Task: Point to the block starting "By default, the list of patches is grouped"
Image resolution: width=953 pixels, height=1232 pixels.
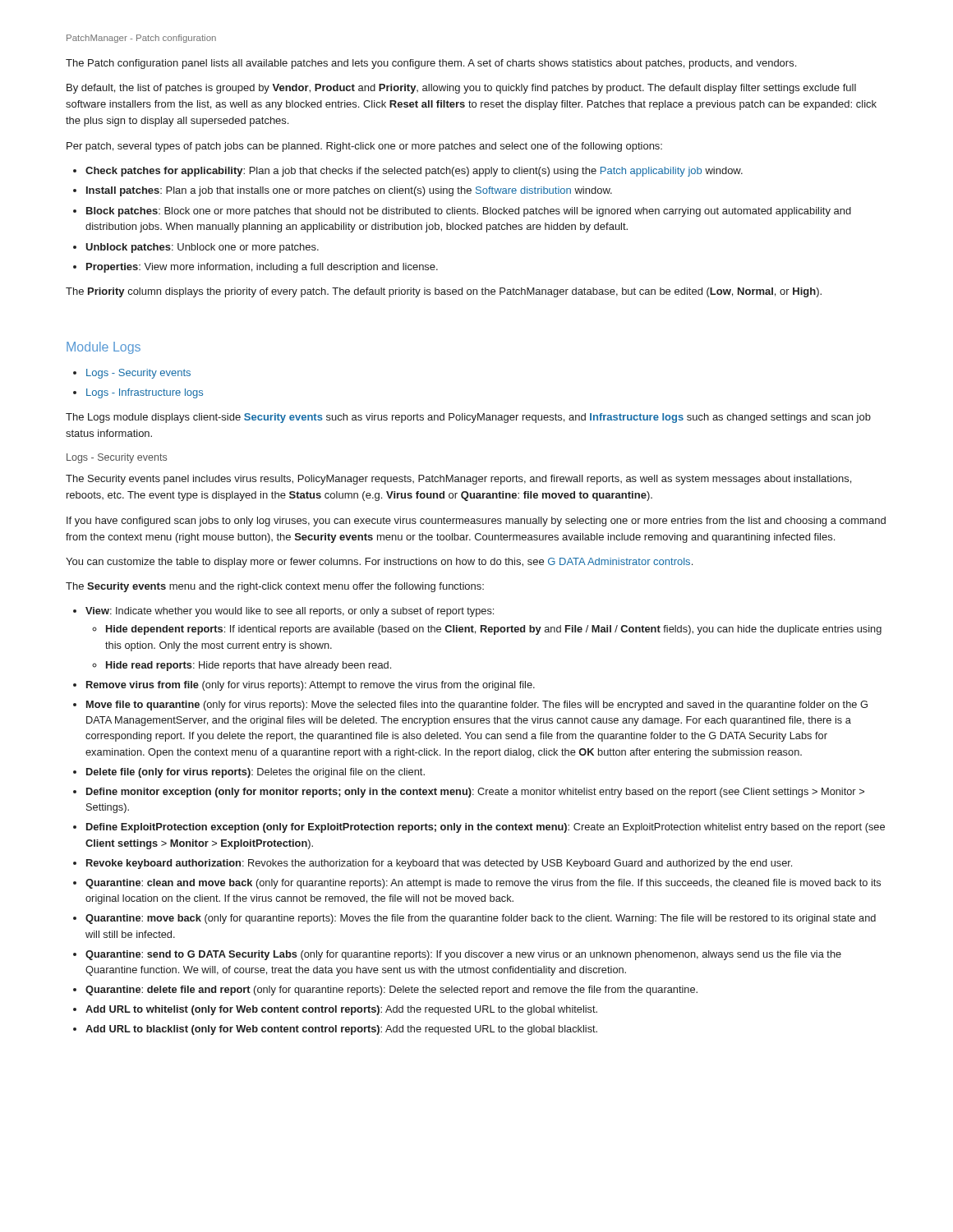Action: 476,105
